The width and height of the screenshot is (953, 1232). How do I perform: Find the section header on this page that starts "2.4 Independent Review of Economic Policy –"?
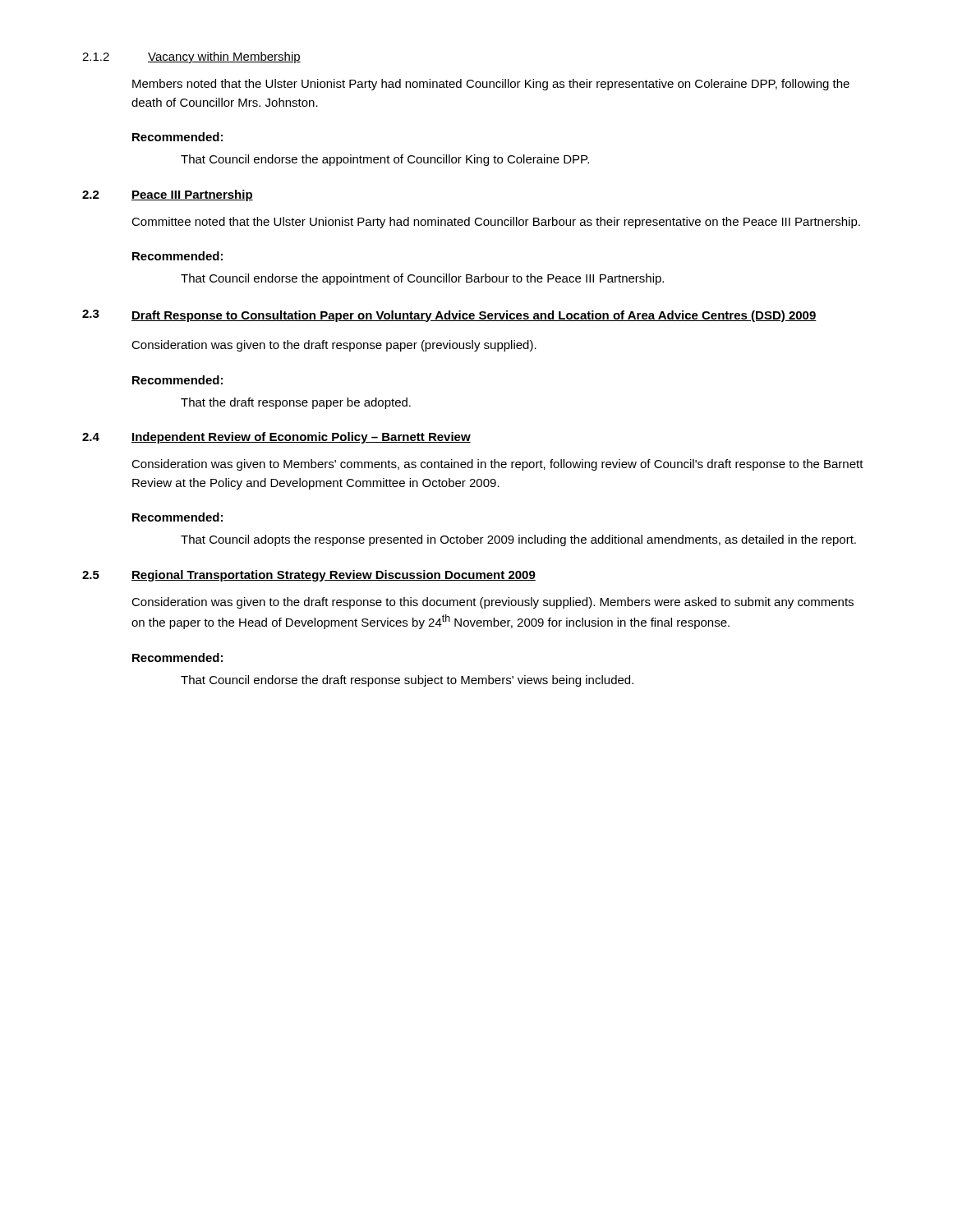(x=276, y=437)
